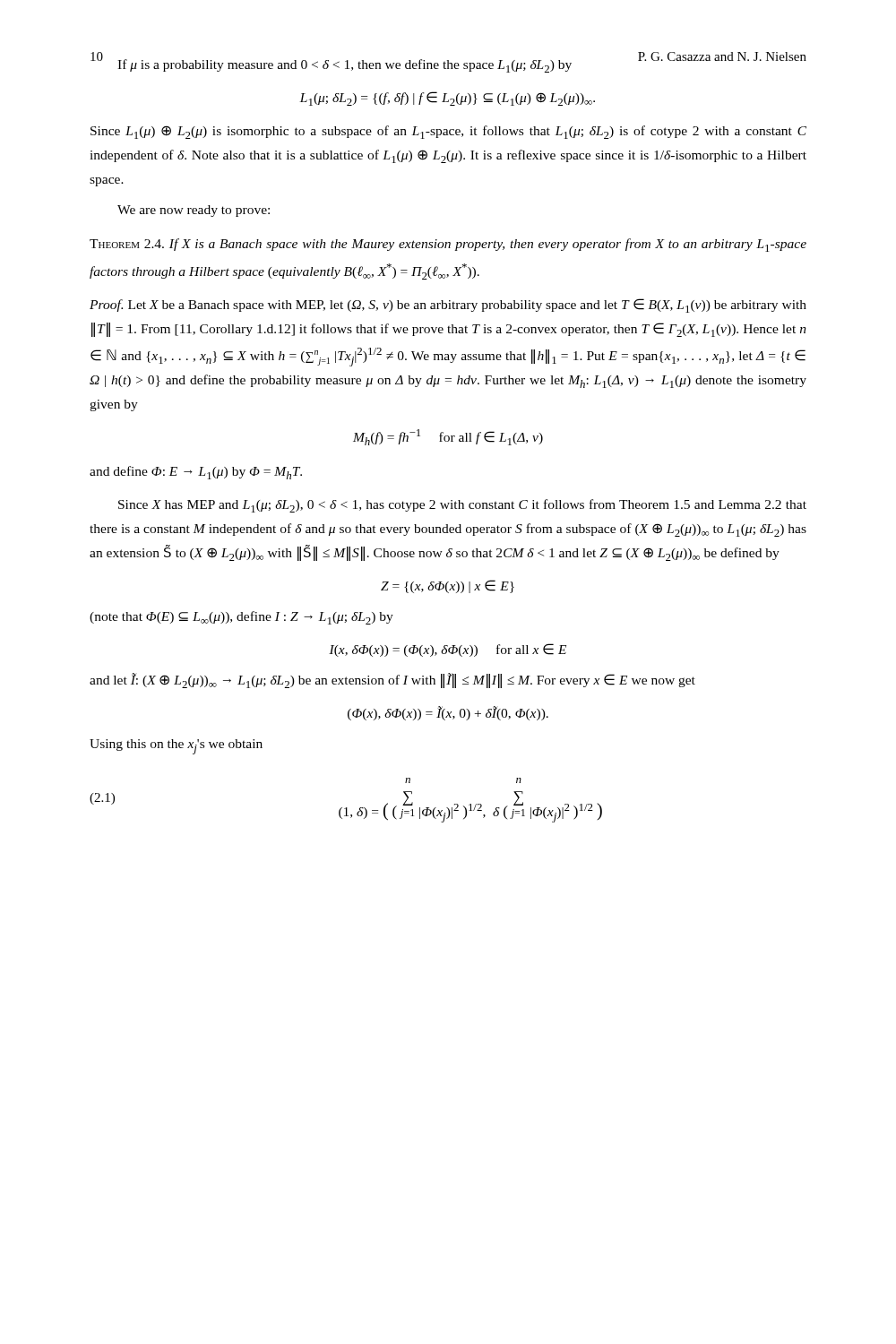896x1344 pixels.
Task: Find the text block containing "Using this on"
Action: point(176,747)
